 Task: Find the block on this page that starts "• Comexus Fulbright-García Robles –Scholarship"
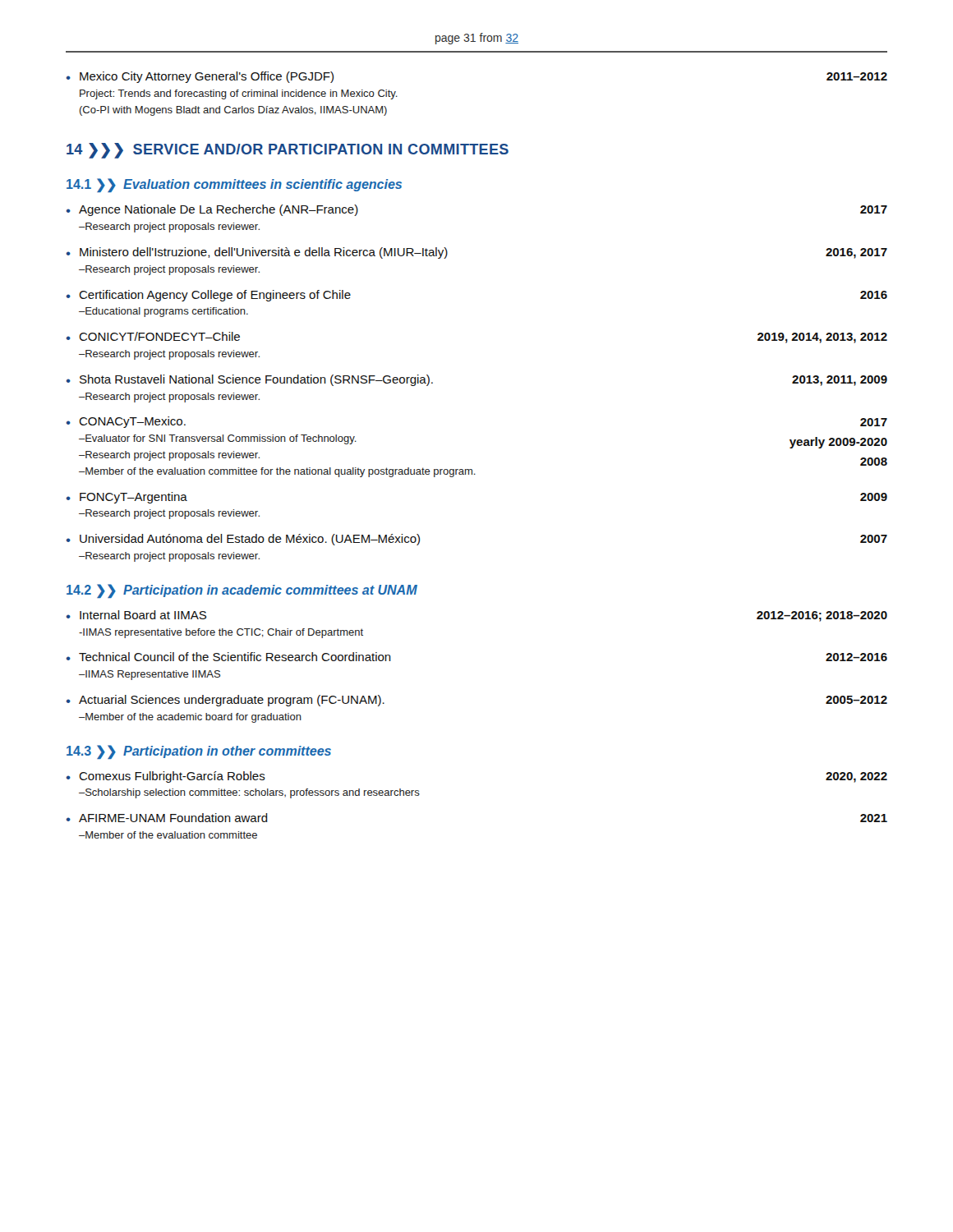pos(165,777)
